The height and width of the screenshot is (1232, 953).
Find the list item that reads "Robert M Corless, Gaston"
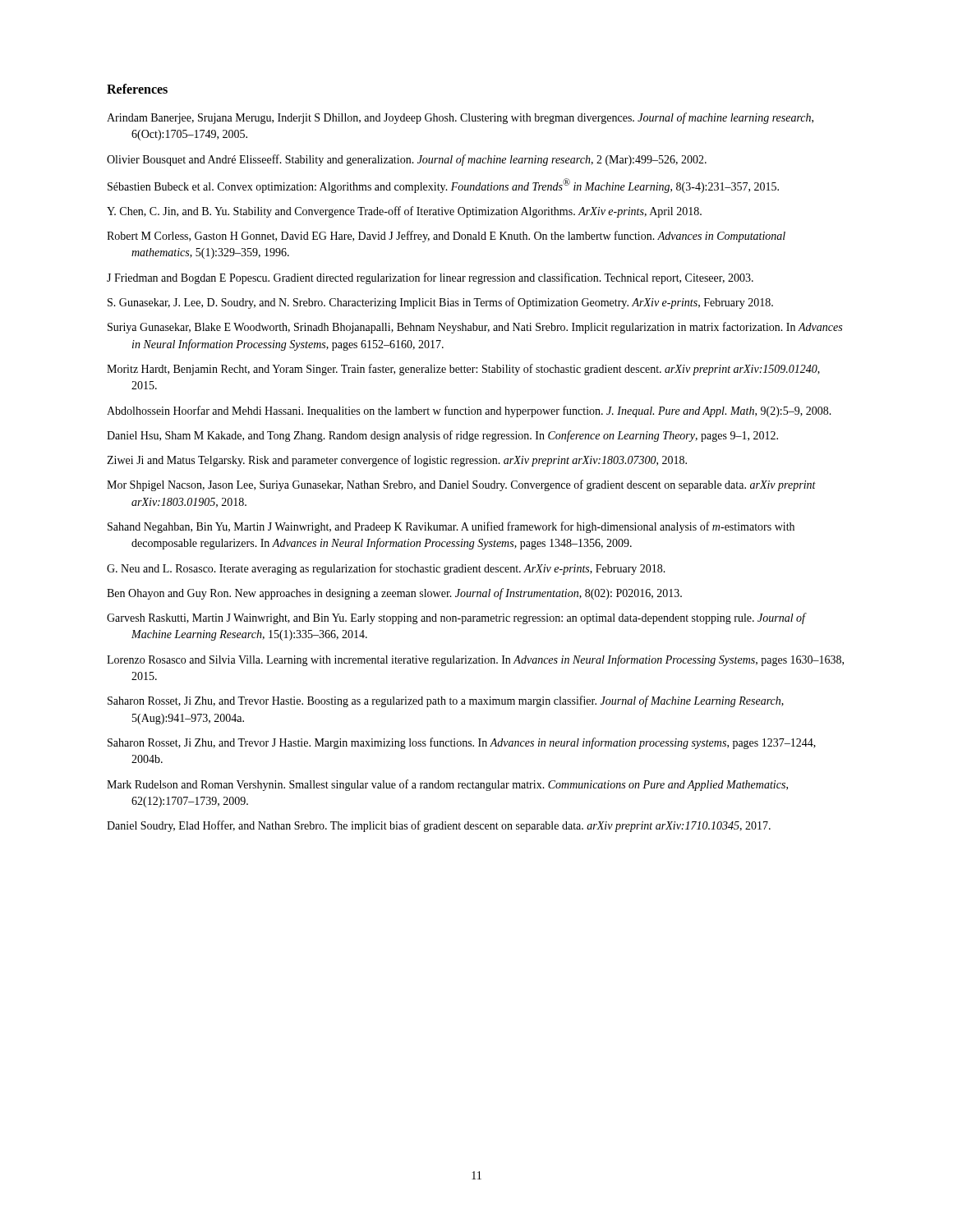point(446,245)
